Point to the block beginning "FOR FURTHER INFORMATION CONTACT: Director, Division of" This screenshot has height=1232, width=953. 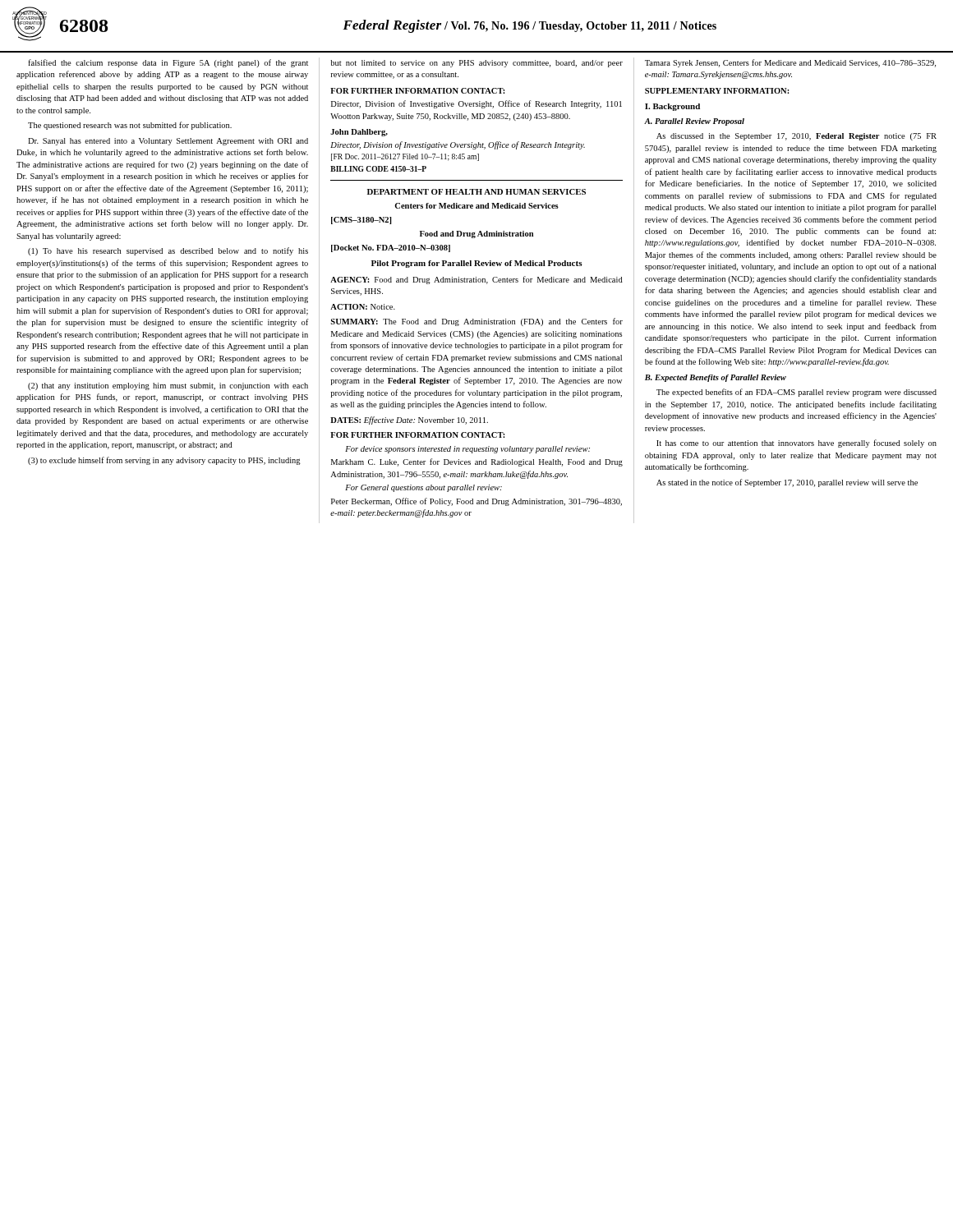point(476,104)
